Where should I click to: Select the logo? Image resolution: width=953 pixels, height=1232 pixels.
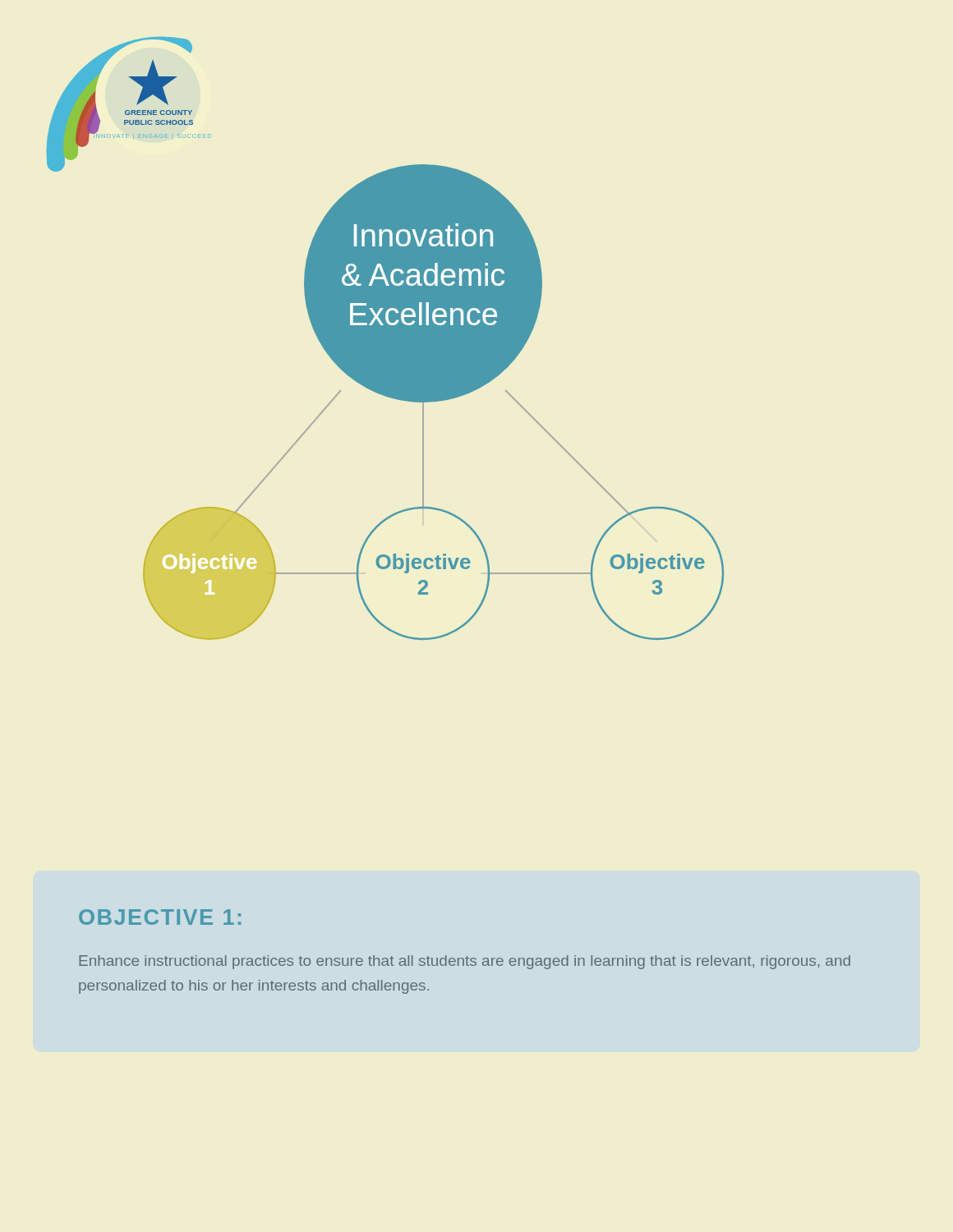pyautogui.click(x=142, y=109)
